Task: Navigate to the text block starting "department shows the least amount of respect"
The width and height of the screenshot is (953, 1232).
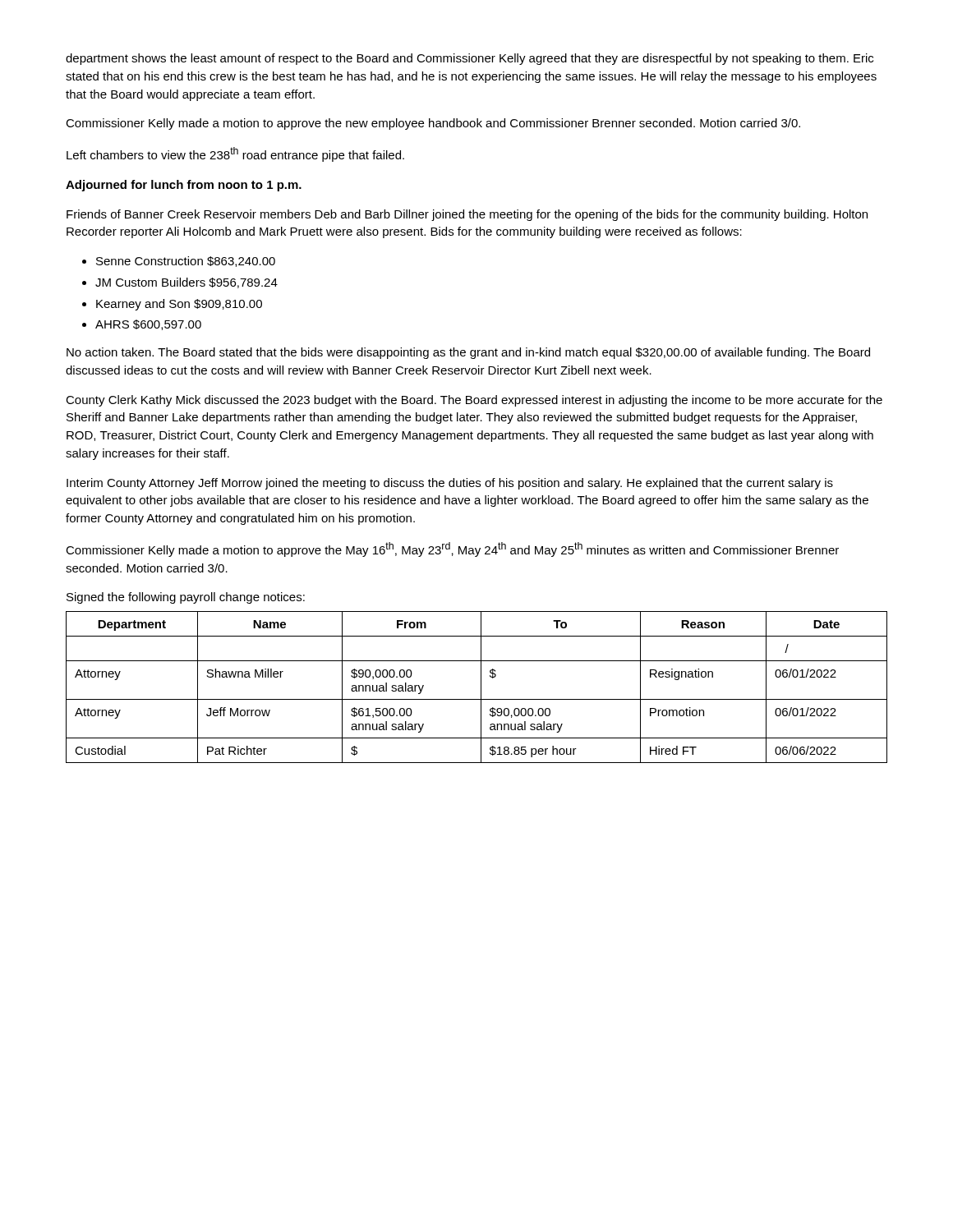Action: point(471,76)
